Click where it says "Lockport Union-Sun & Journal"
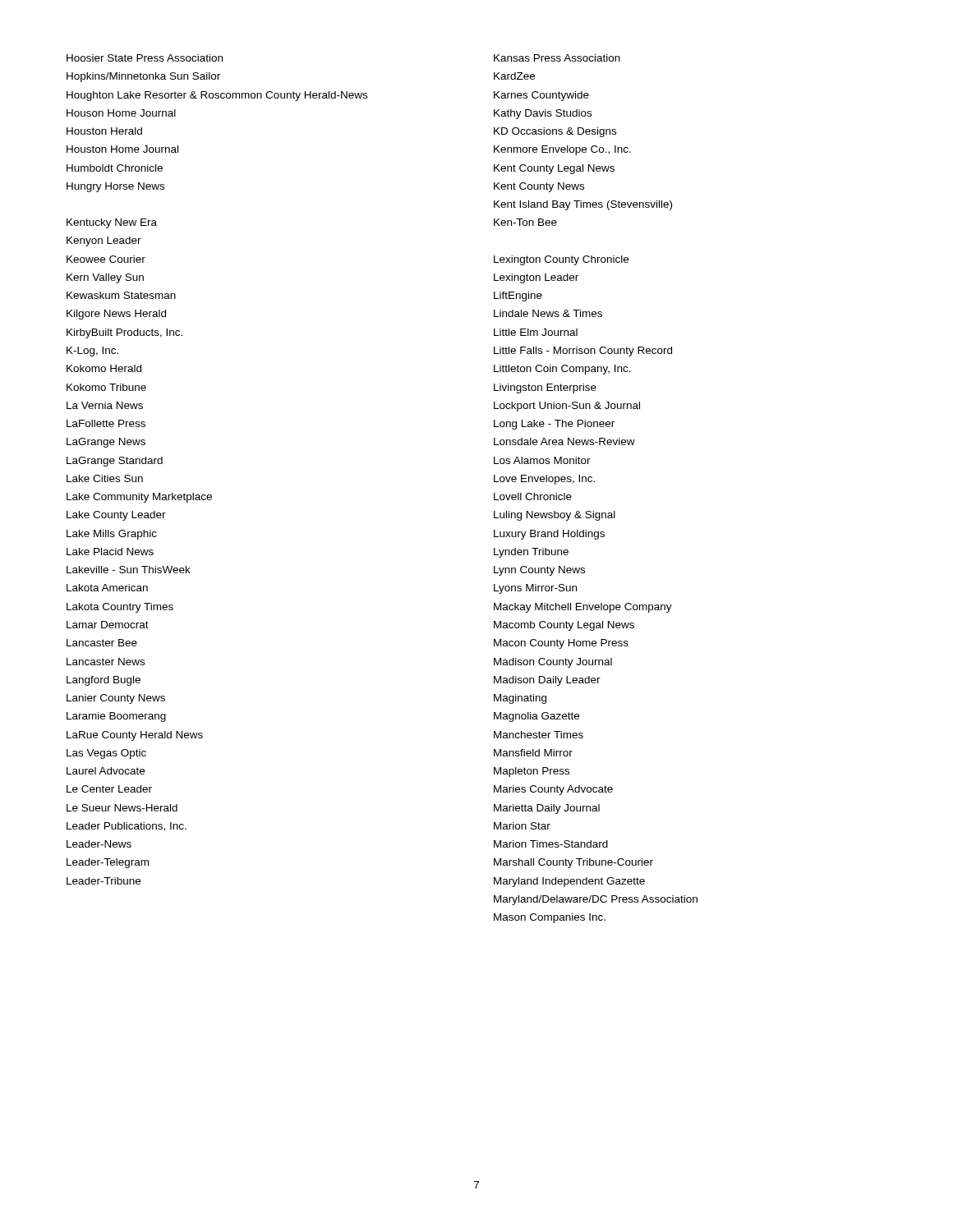Screen dimensions: 1232x953 point(567,405)
